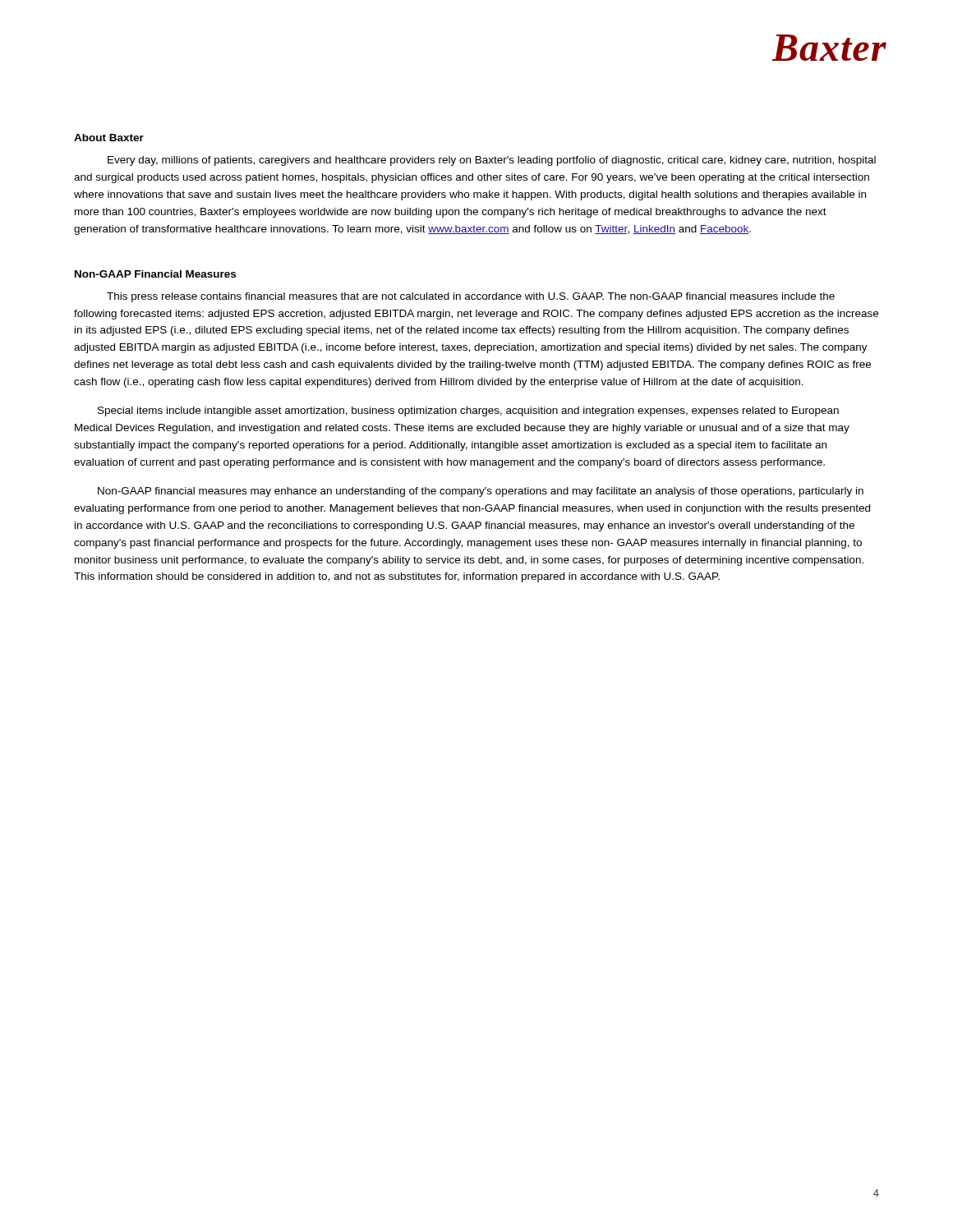Point to the text block starting "Non-GAAP financial measures"
Viewport: 953px width, 1232px height.
click(x=472, y=534)
